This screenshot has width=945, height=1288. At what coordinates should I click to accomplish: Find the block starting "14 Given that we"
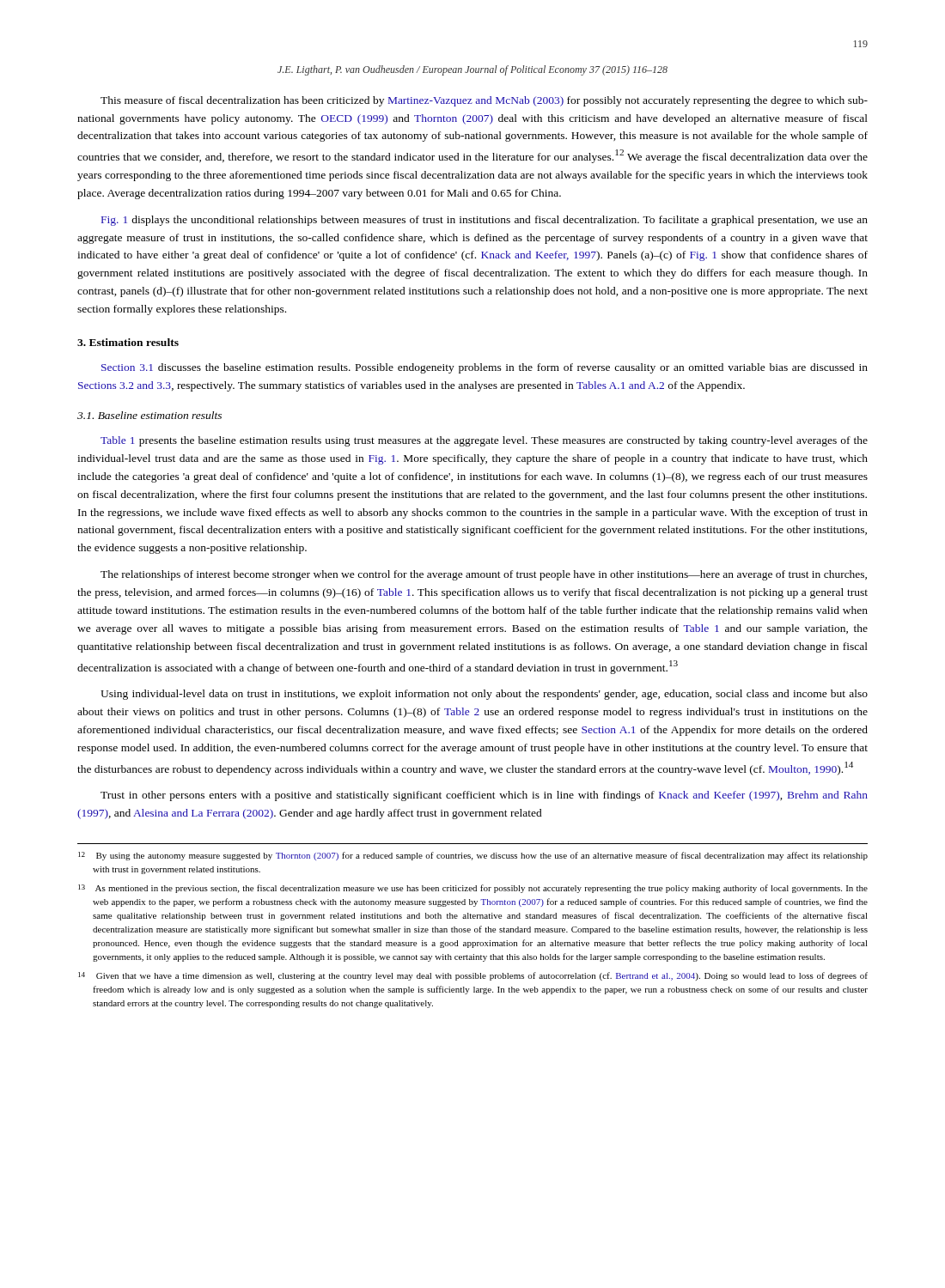click(x=472, y=988)
